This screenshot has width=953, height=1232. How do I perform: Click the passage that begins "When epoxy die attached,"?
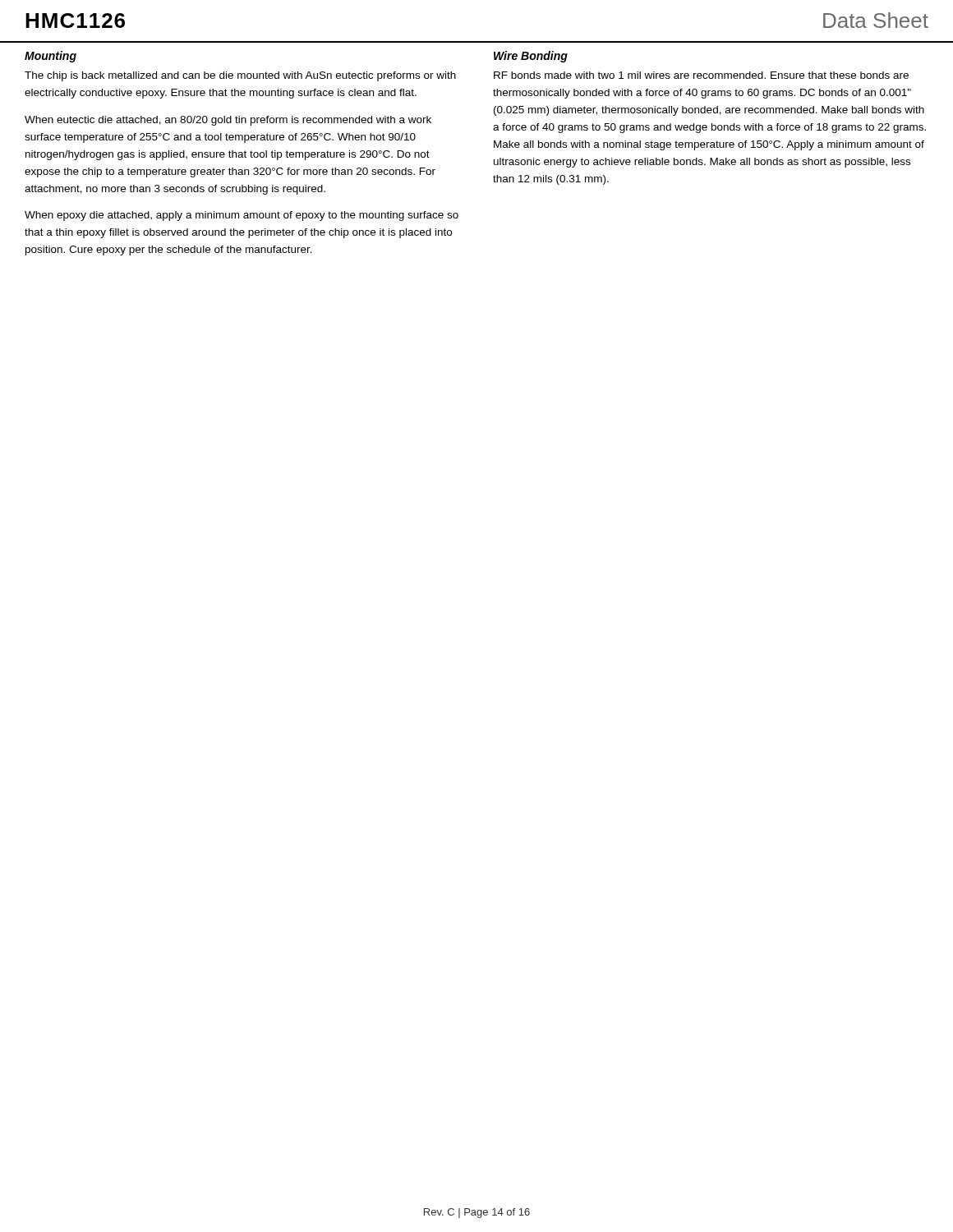[242, 232]
